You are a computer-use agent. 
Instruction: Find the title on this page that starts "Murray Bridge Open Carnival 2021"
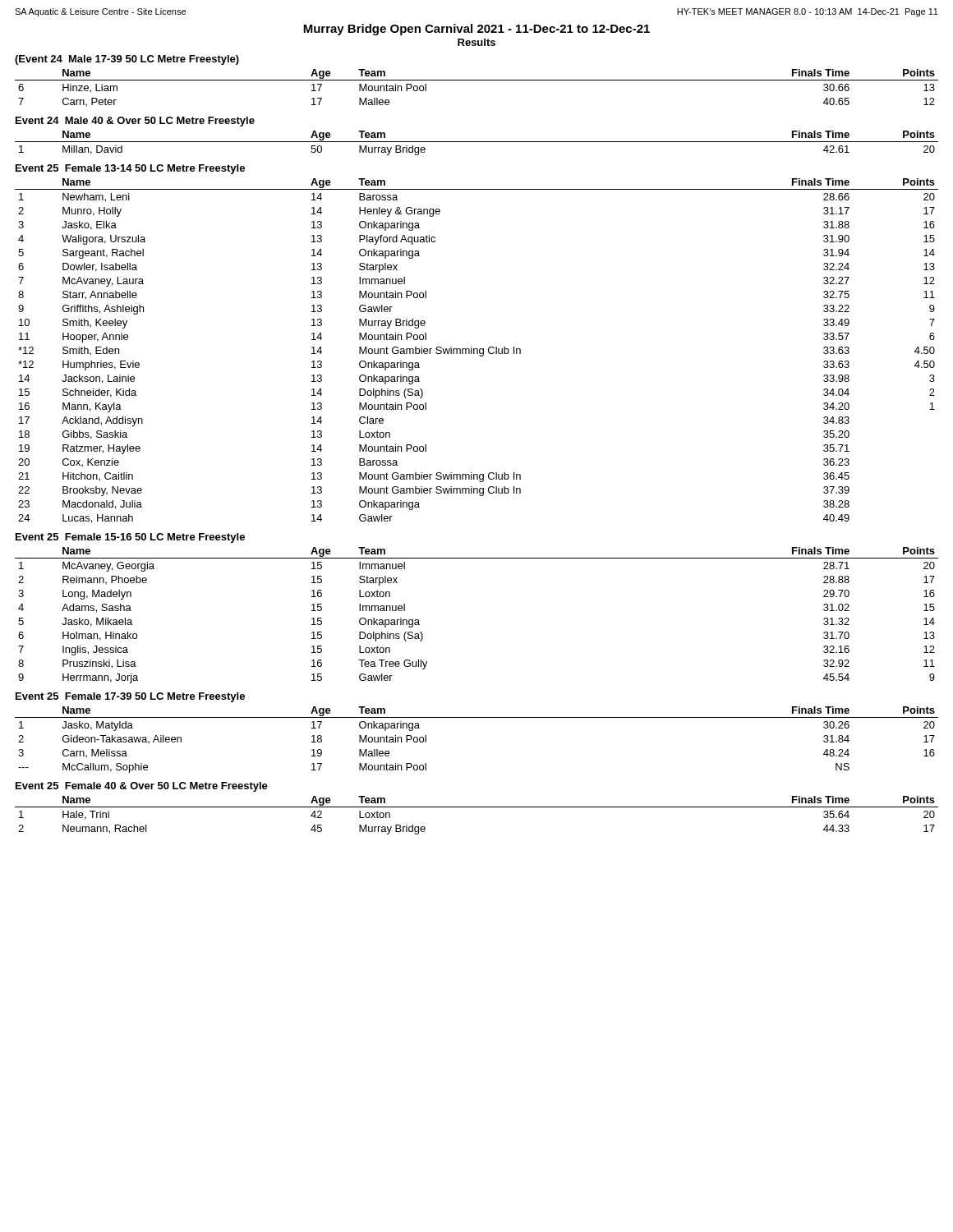click(476, 28)
